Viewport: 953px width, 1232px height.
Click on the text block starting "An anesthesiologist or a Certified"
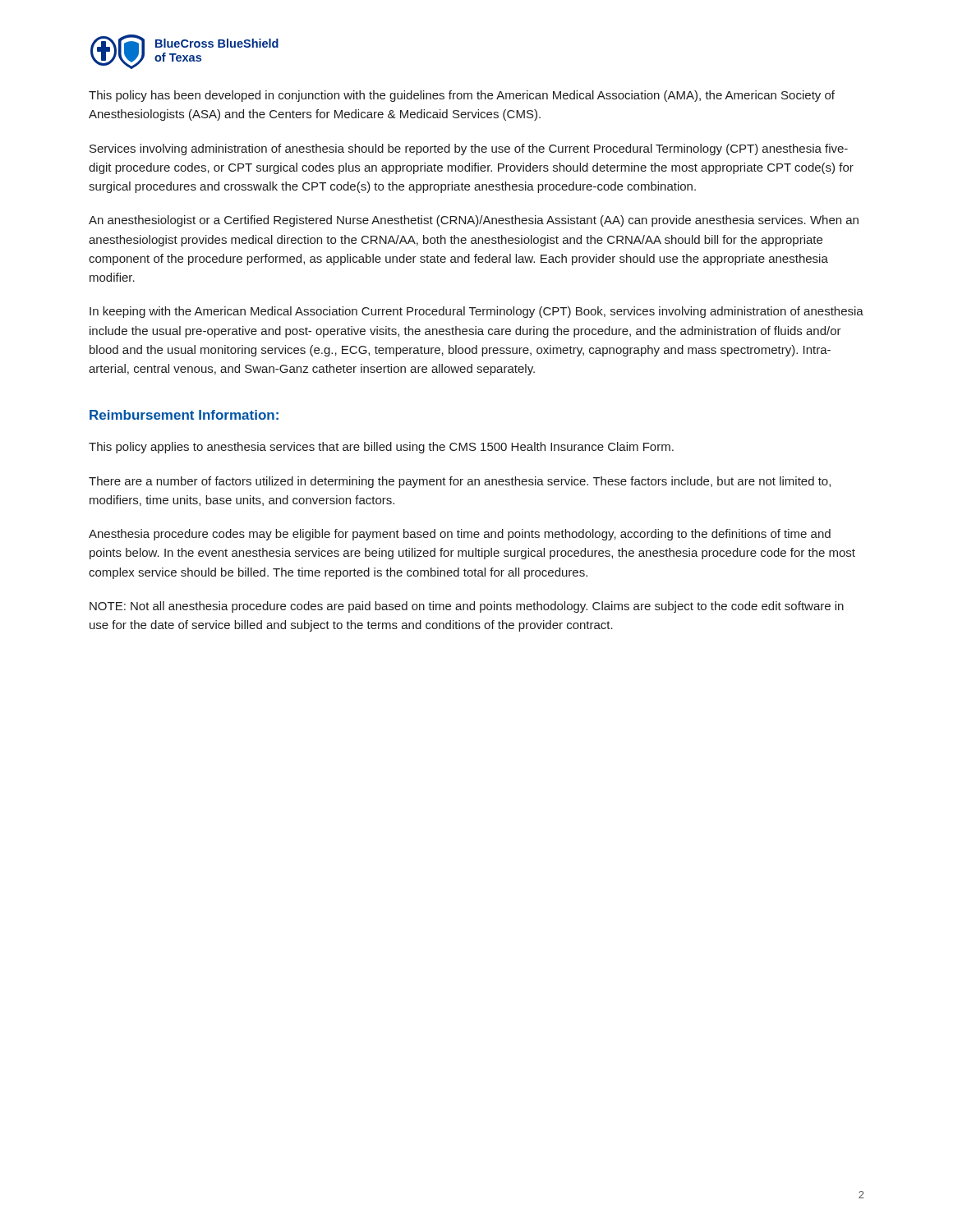[474, 249]
